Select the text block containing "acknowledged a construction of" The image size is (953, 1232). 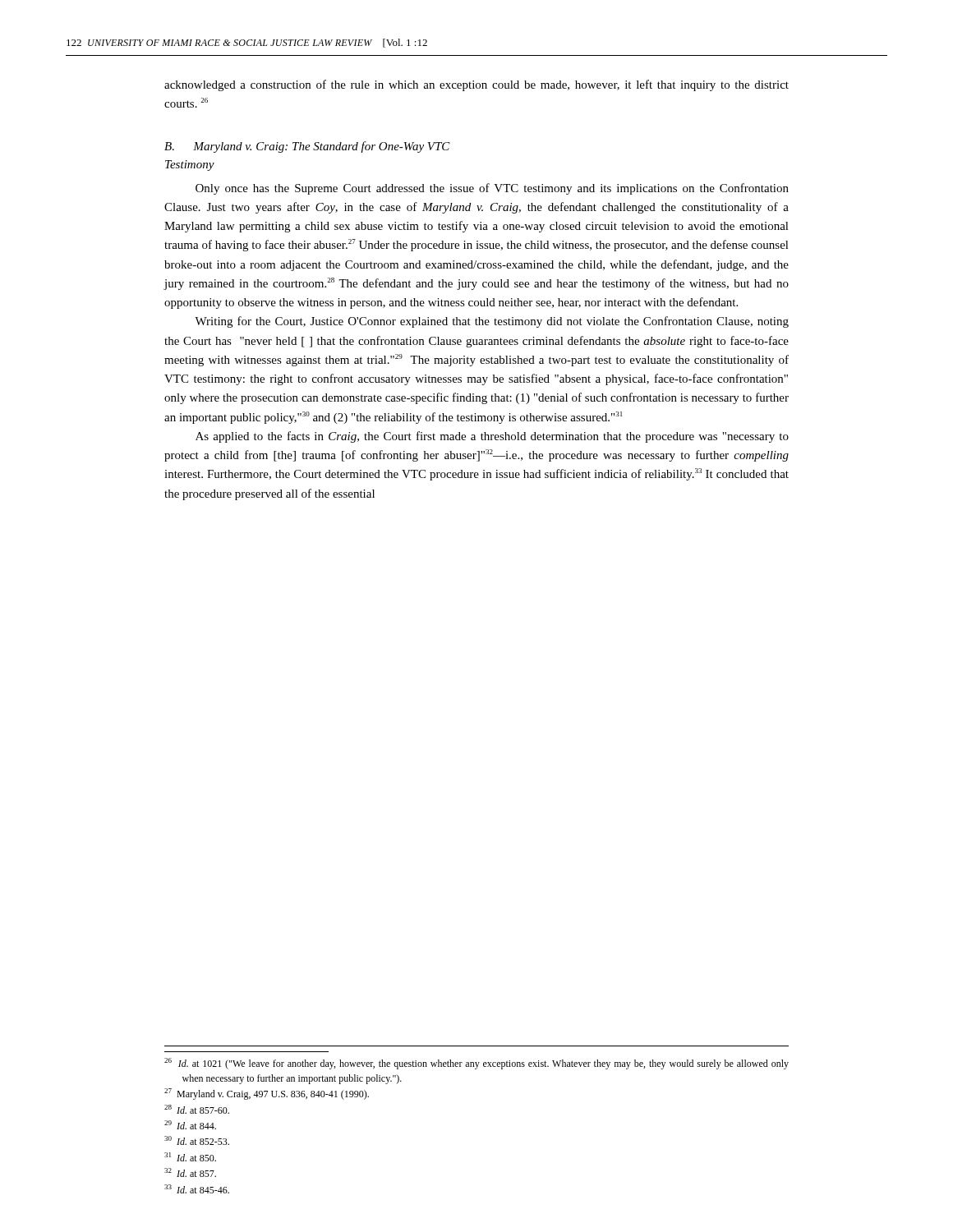476,95
